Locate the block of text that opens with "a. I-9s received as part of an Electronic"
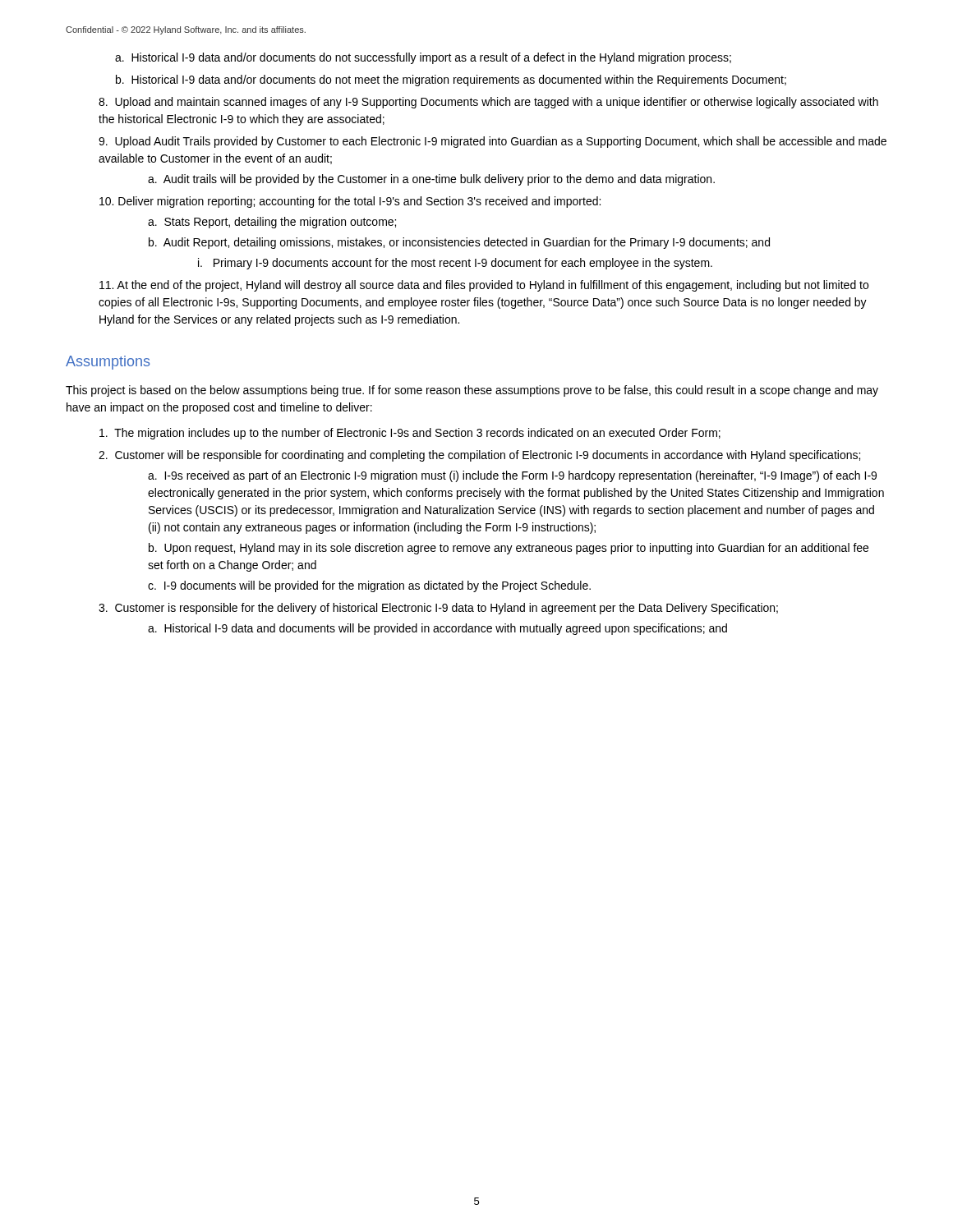The image size is (953, 1232). (516, 501)
